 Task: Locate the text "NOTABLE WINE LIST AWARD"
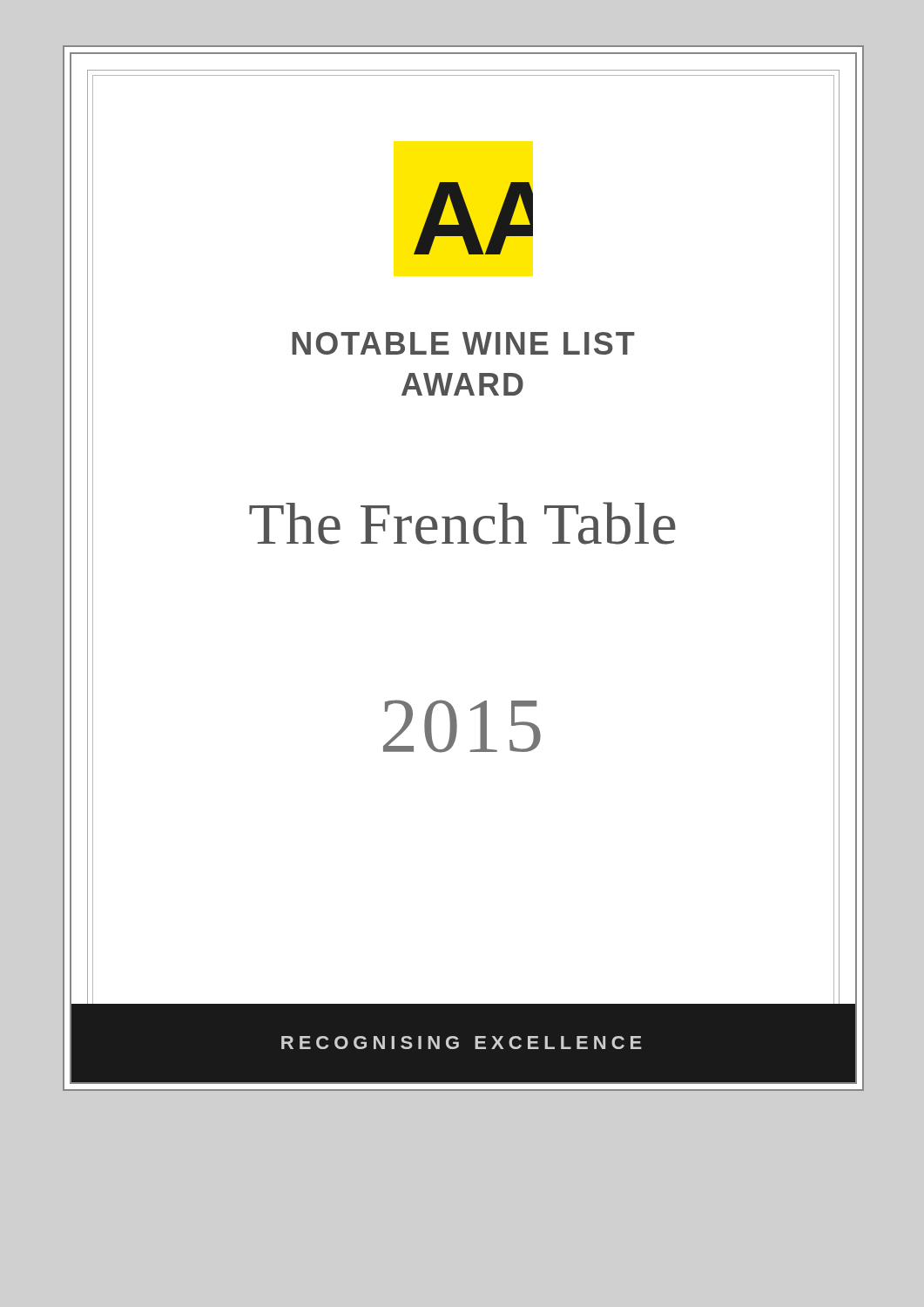463,365
